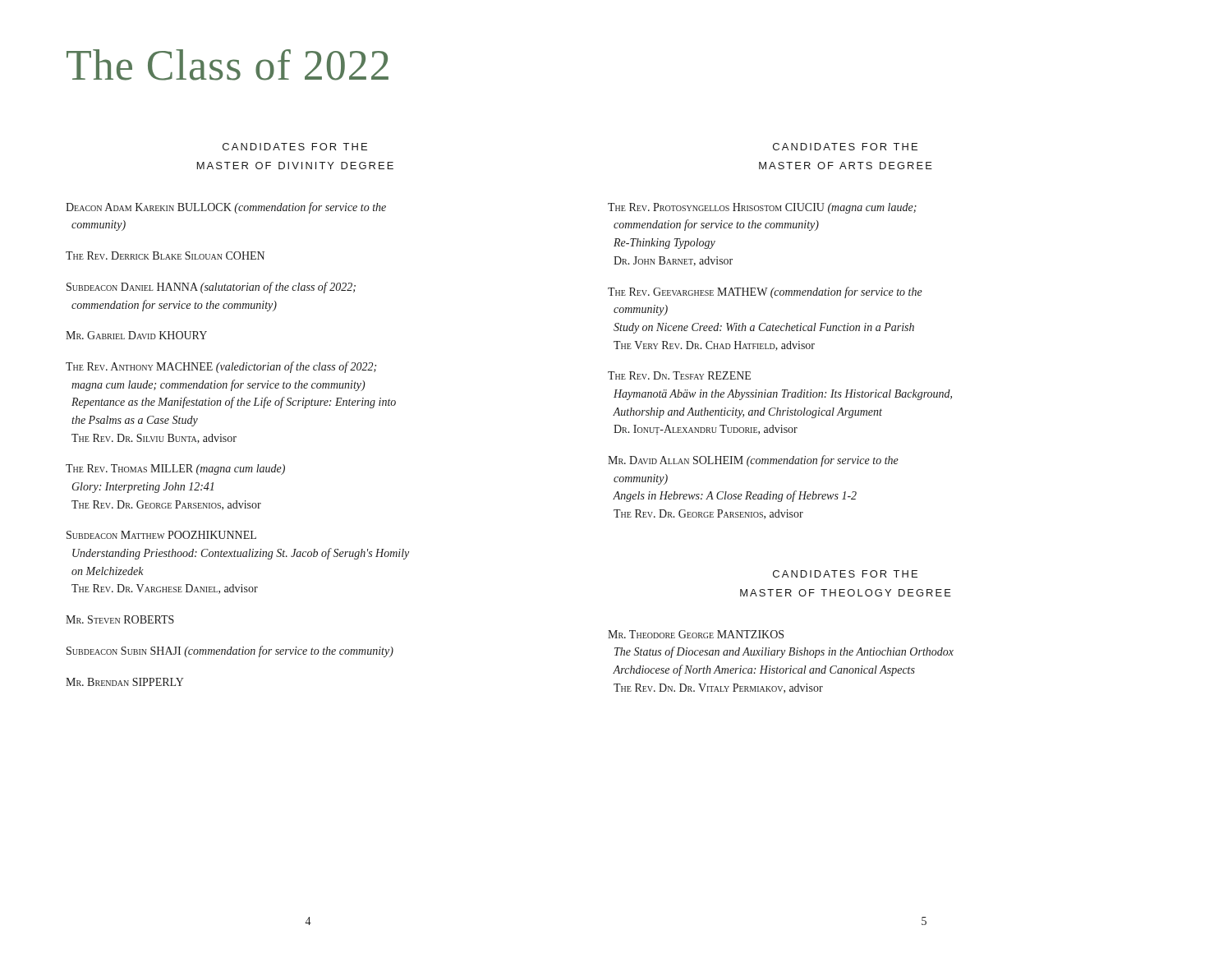Find the element starting "Mr. David Allan SOLHEIM (commendation for service"
Screen dimensions: 953x1232
(753, 487)
